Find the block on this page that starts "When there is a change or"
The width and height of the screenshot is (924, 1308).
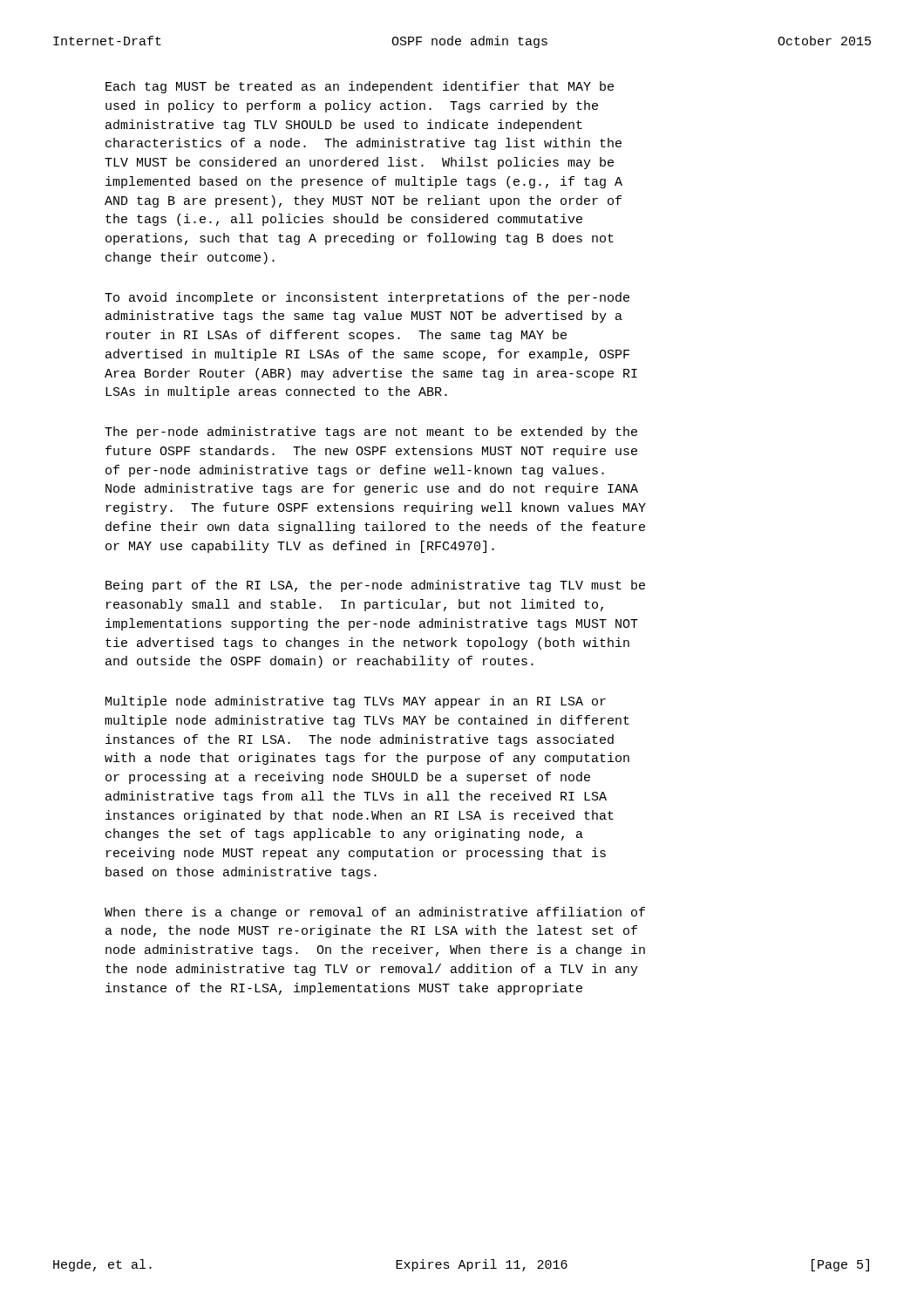click(375, 951)
